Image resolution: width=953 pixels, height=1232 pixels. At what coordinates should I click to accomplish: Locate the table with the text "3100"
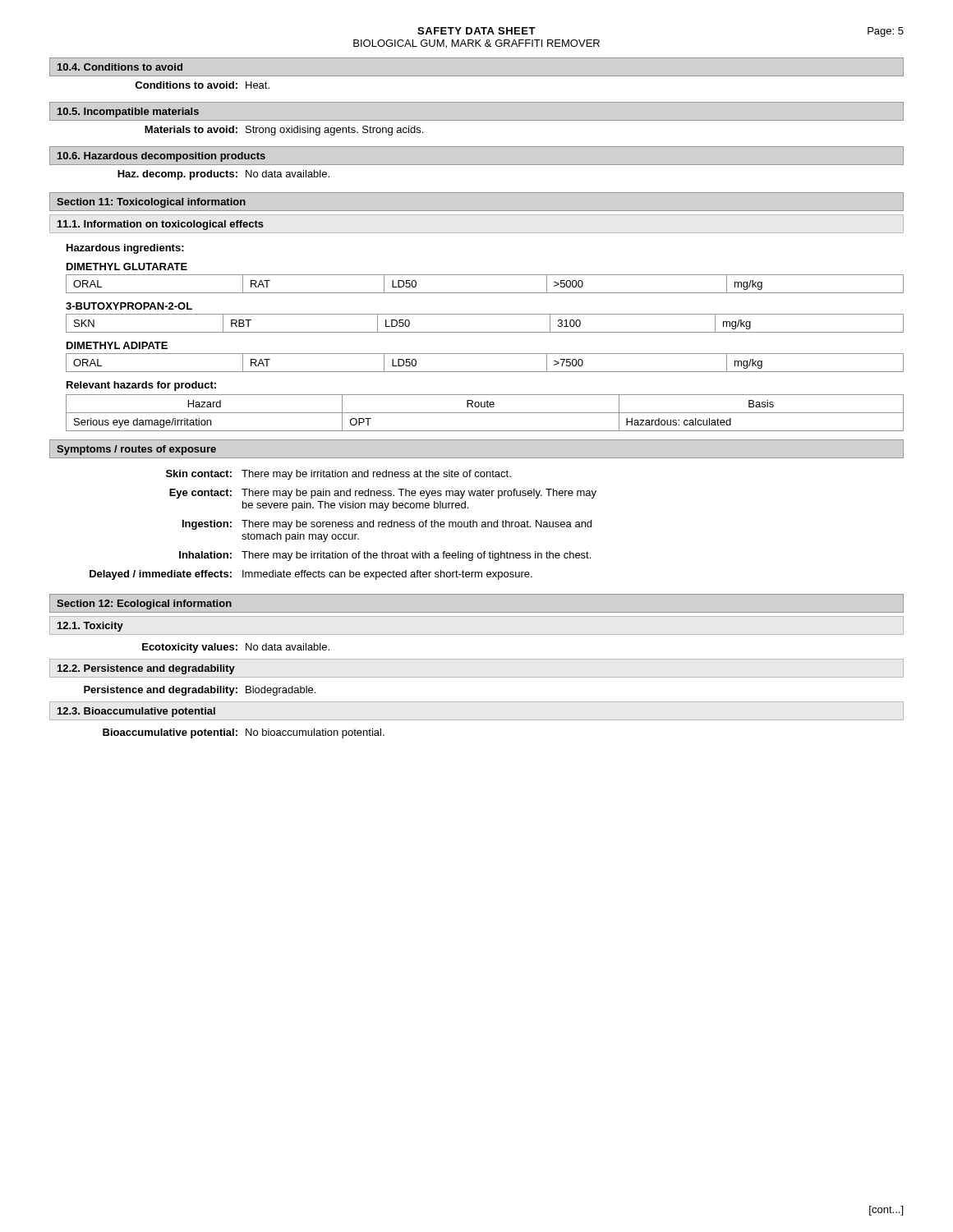tap(485, 323)
